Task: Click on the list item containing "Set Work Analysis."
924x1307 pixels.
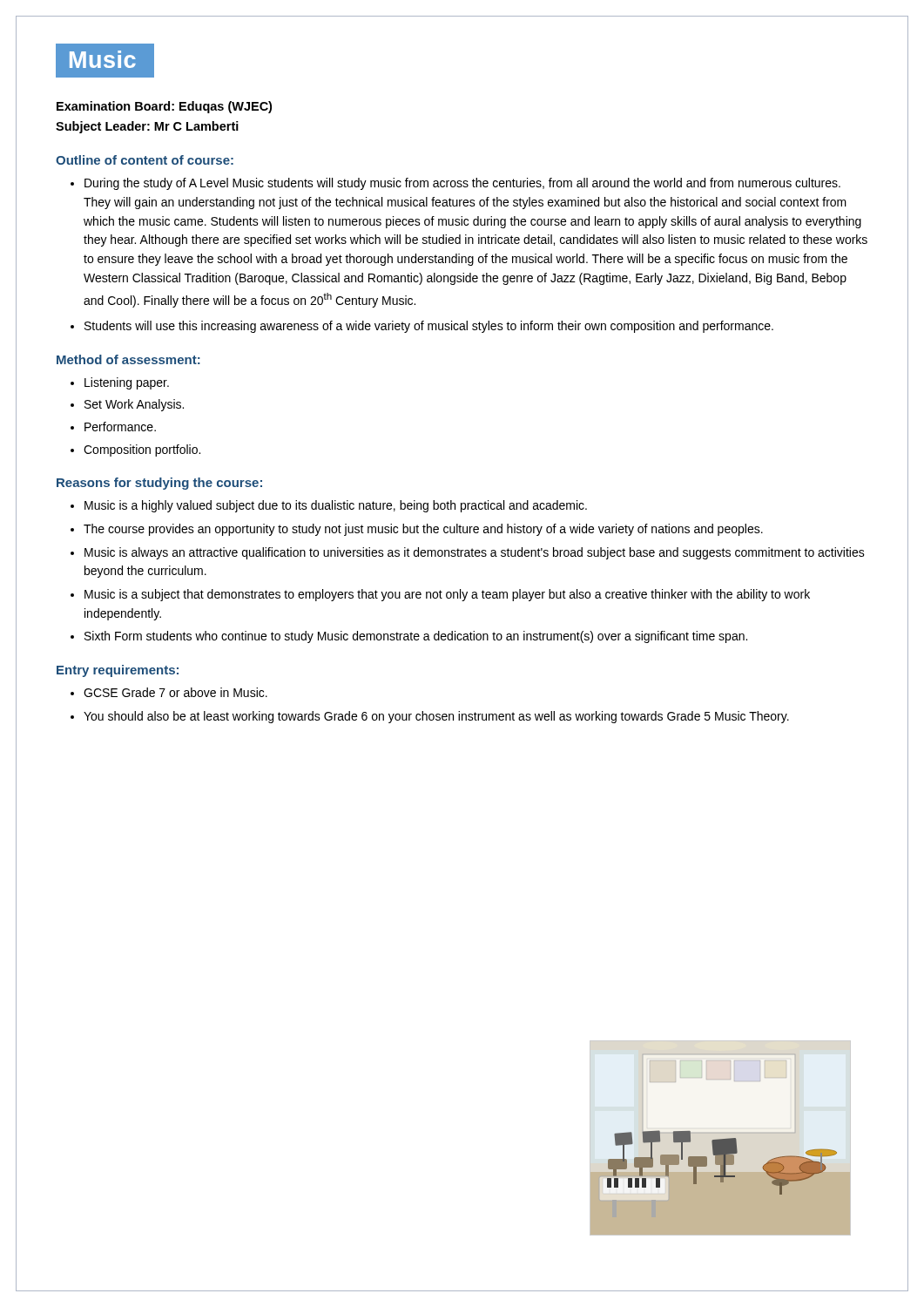Action: tap(134, 404)
